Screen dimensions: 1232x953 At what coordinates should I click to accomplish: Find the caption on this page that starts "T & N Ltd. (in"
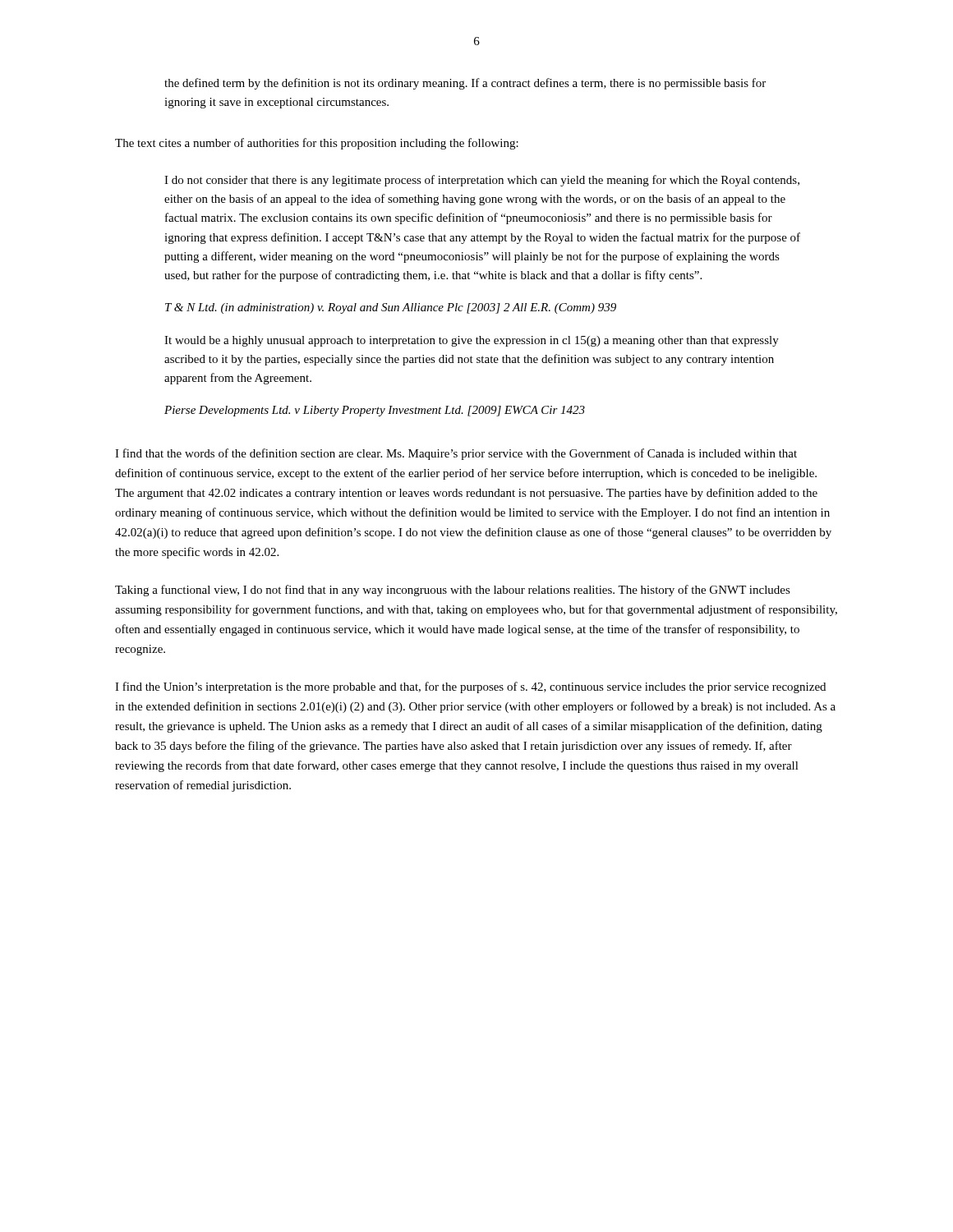390,307
